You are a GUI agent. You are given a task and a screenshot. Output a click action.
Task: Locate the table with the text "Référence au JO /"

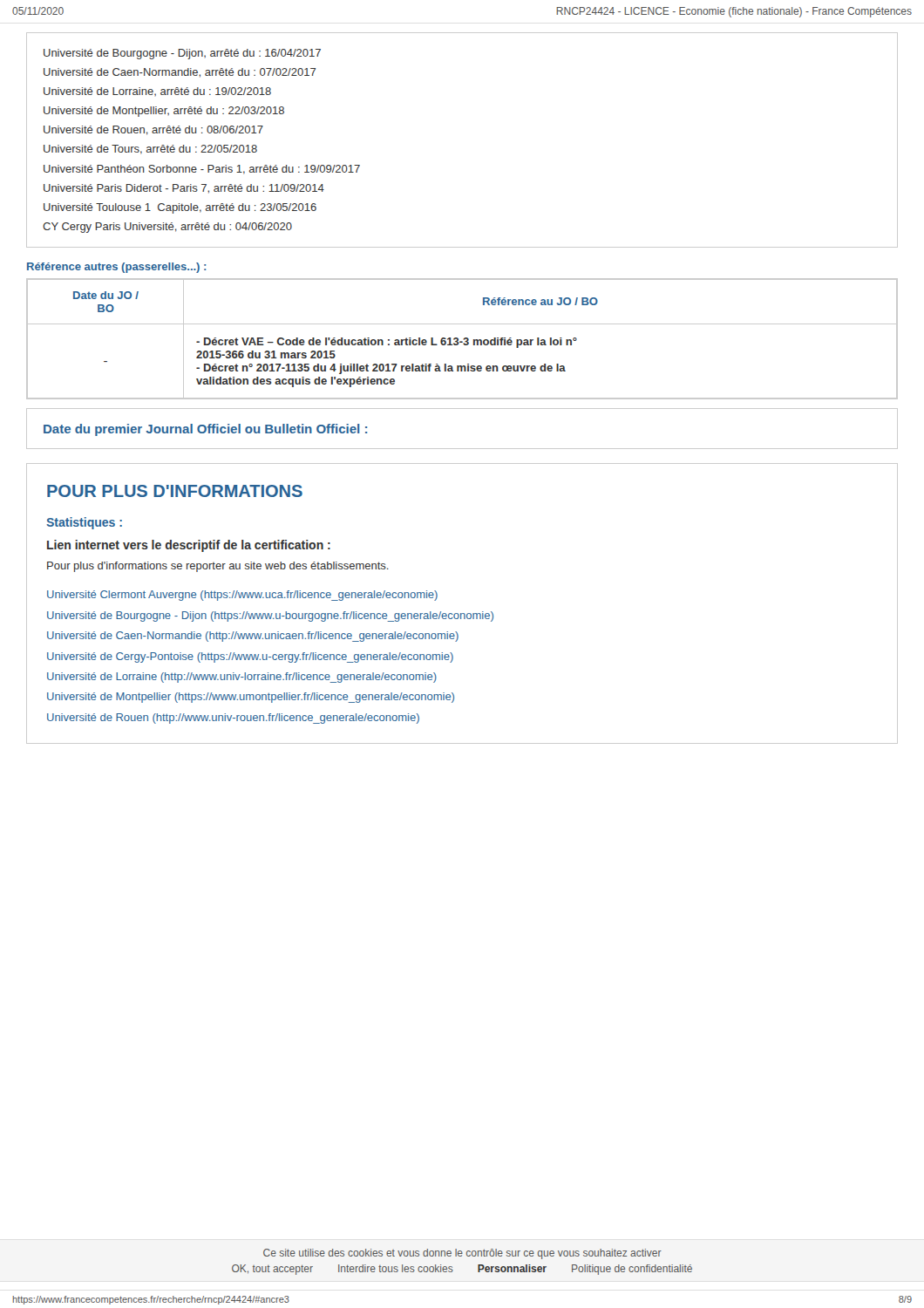[x=462, y=339]
